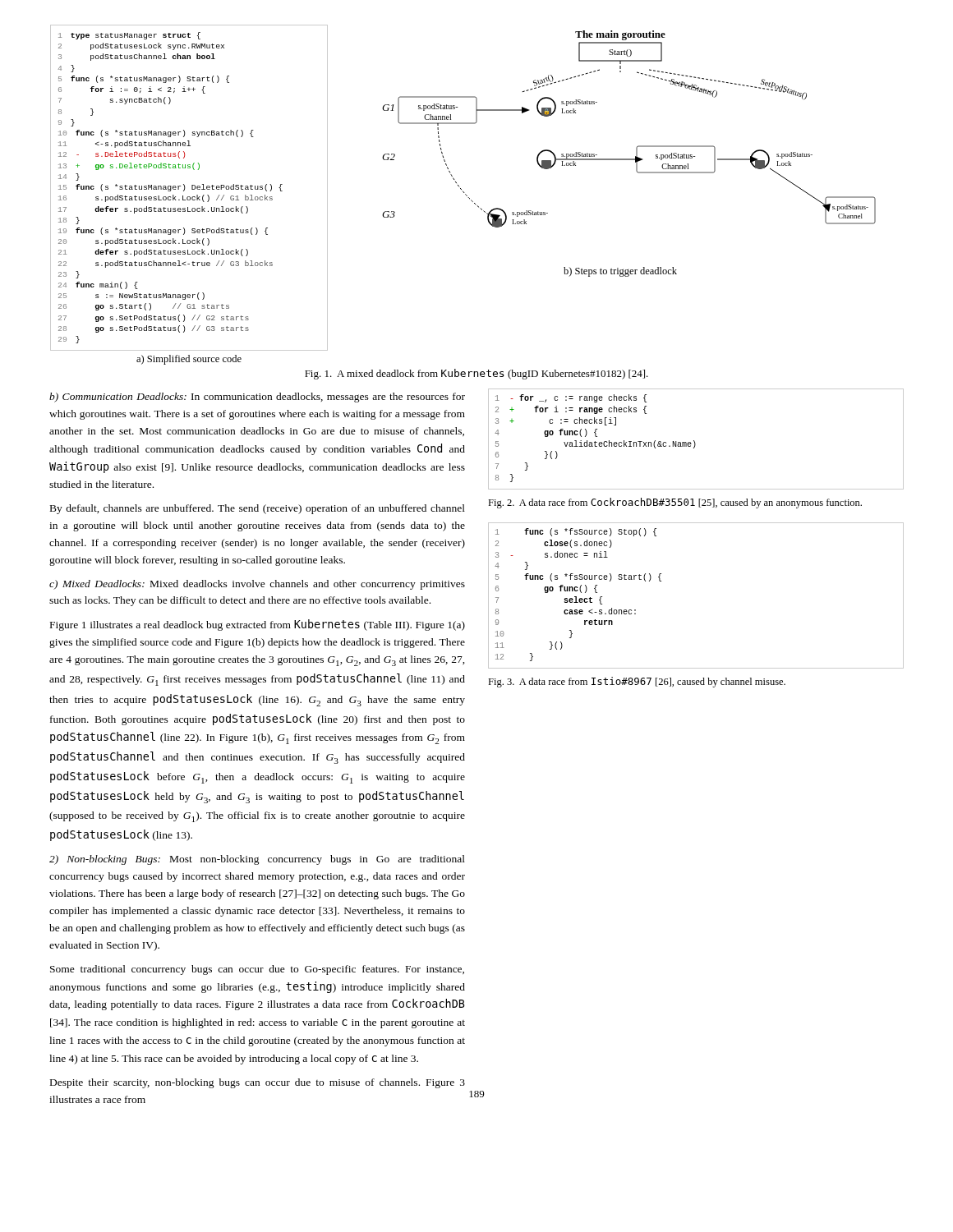The height and width of the screenshot is (1232, 953).
Task: Where is the passage that starts "2) Non-blocking Bugs:"?
Action: click(x=257, y=903)
